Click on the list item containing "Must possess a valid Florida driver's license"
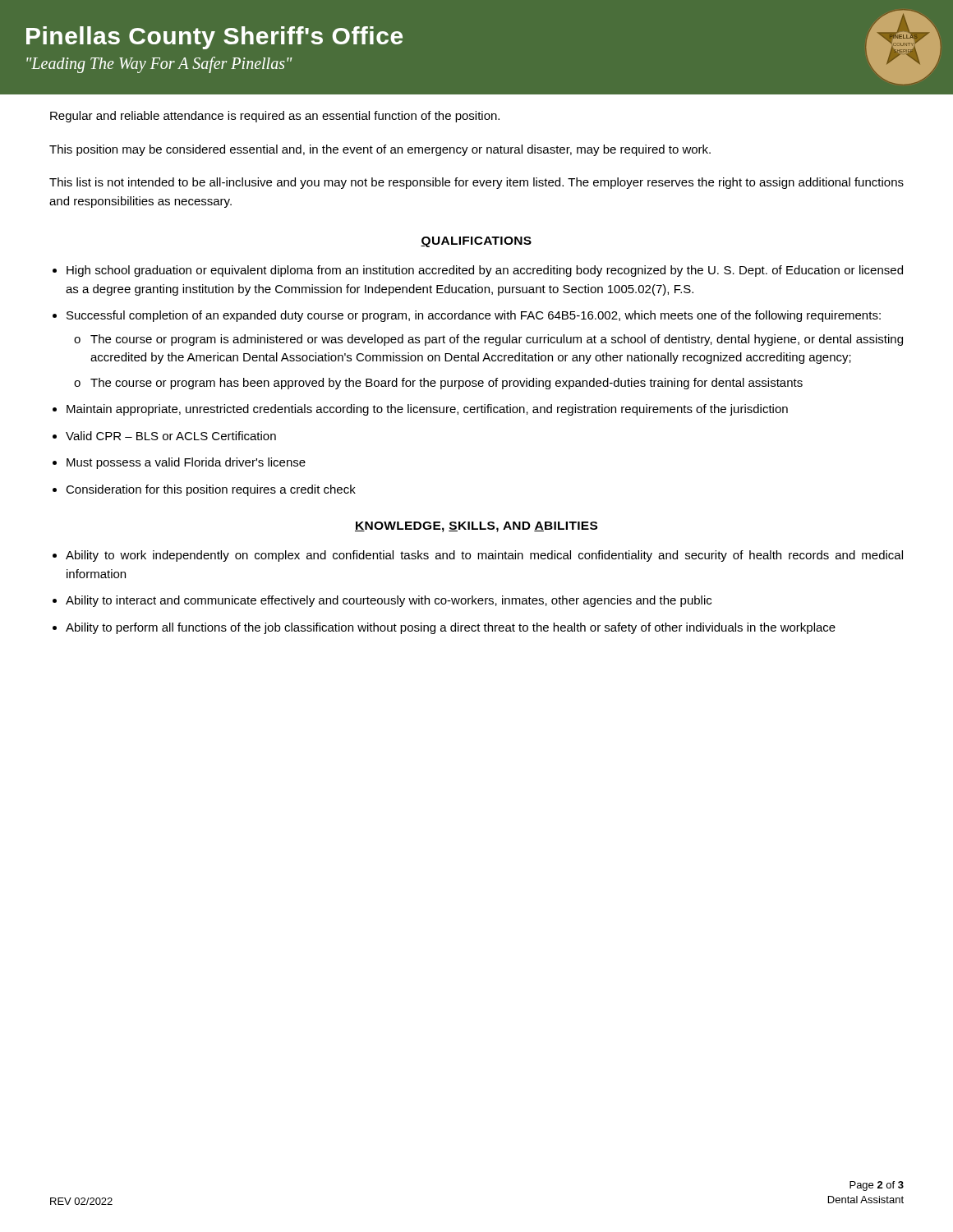This screenshot has width=953, height=1232. [x=186, y=462]
